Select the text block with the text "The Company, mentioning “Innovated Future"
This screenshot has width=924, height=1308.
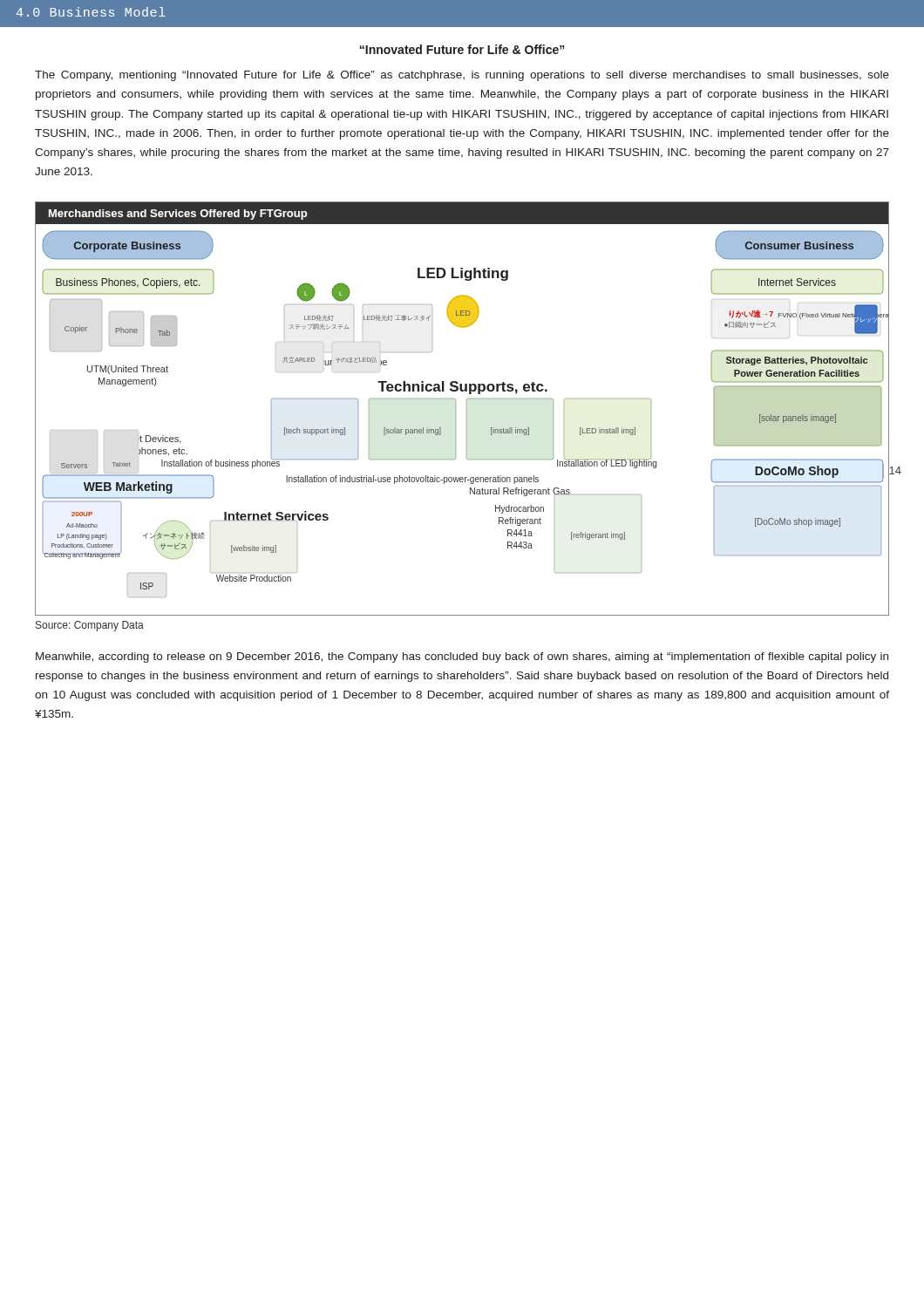point(462,123)
